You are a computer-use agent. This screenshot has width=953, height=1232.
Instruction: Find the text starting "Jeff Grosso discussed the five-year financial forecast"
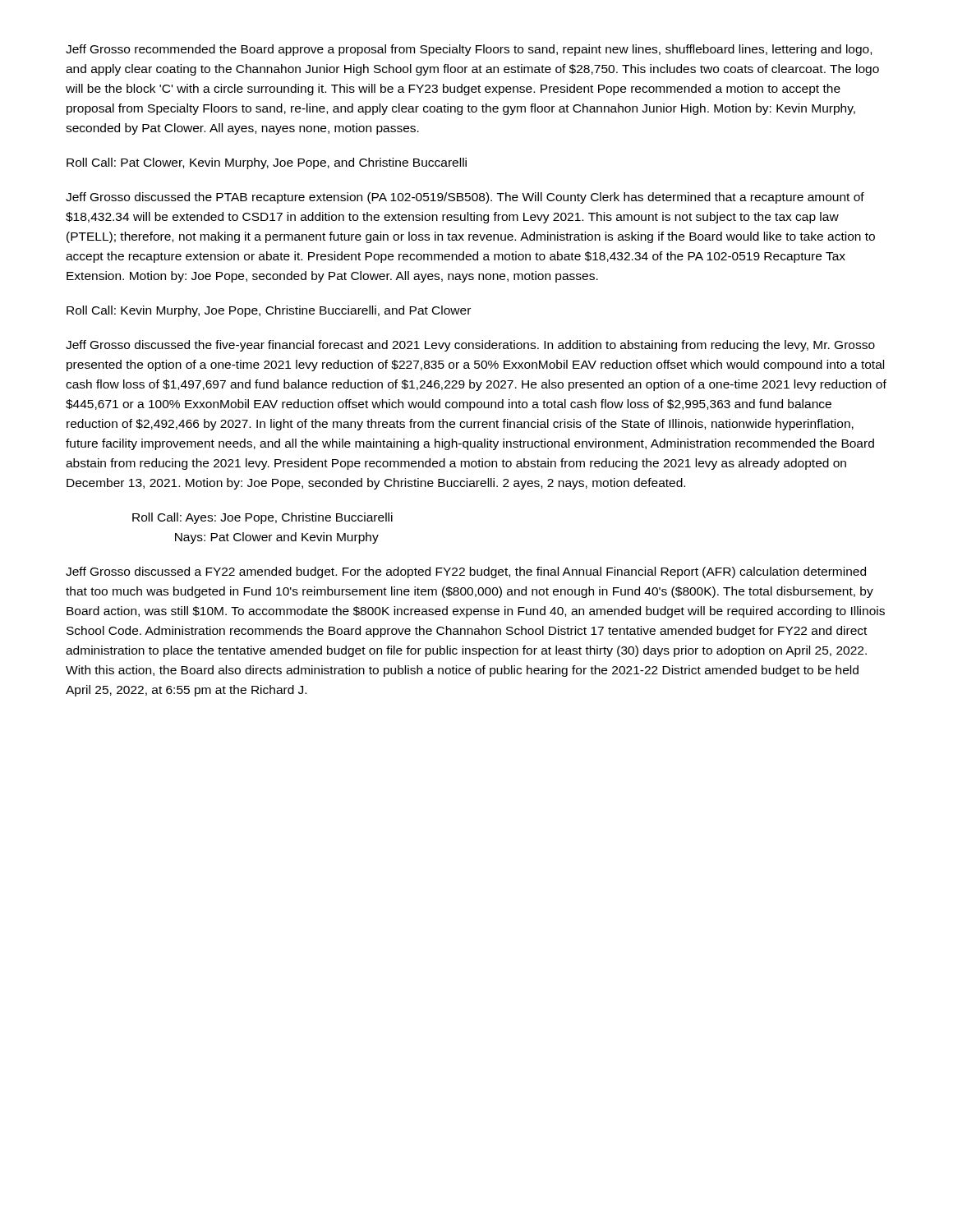[476, 414]
